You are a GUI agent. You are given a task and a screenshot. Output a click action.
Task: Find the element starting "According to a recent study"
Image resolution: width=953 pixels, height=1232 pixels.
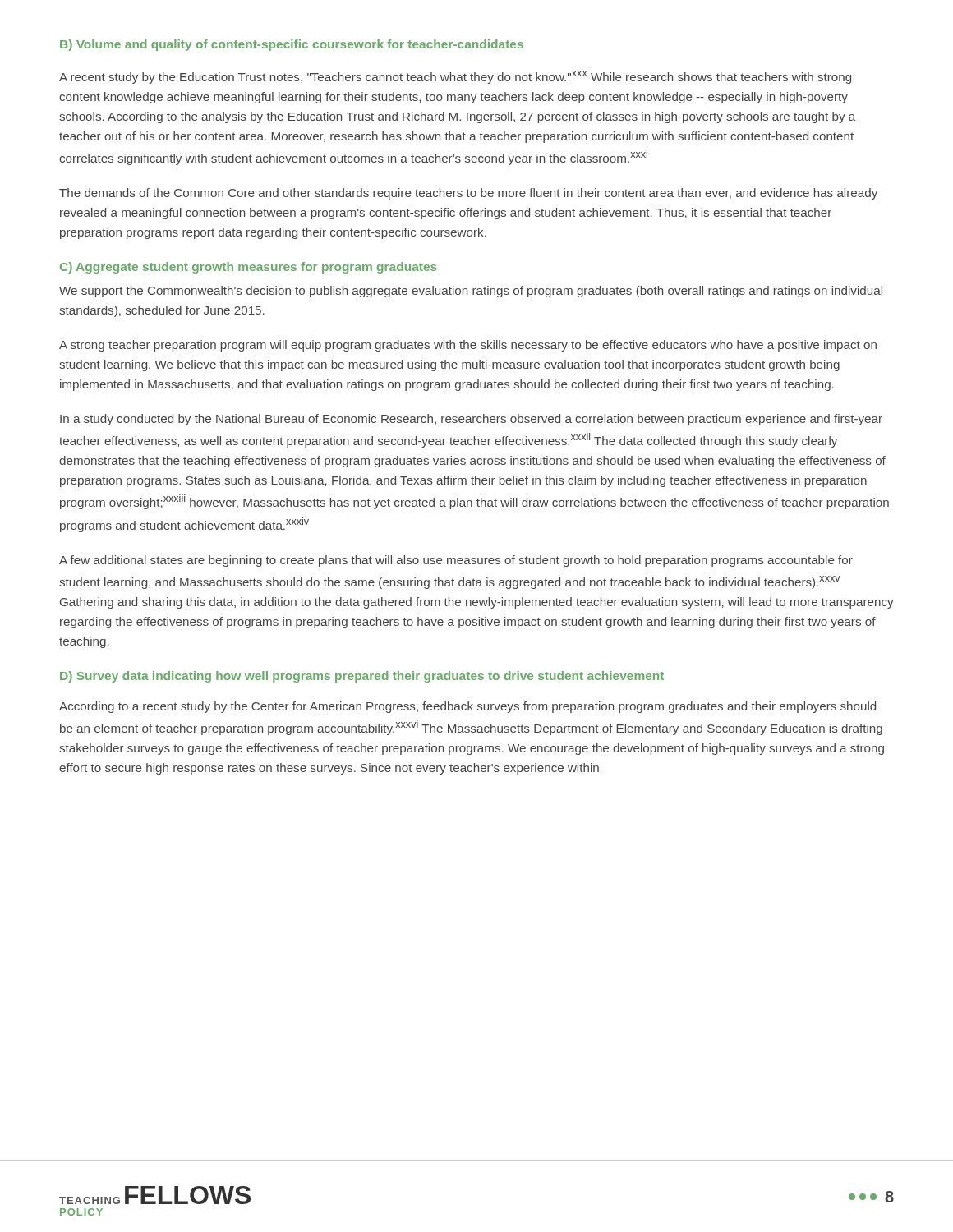pos(472,737)
